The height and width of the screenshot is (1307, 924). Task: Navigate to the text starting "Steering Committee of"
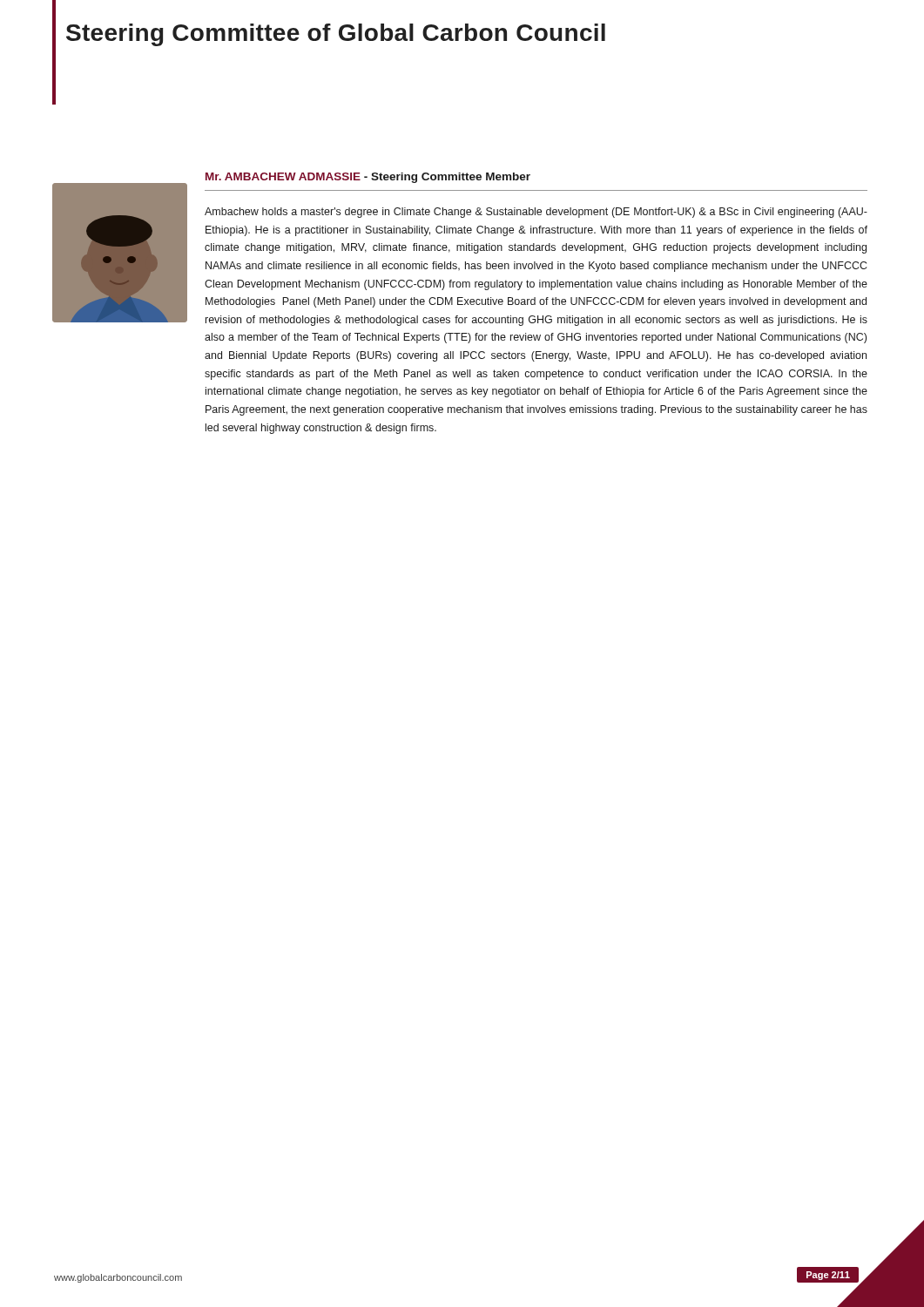(x=336, y=33)
